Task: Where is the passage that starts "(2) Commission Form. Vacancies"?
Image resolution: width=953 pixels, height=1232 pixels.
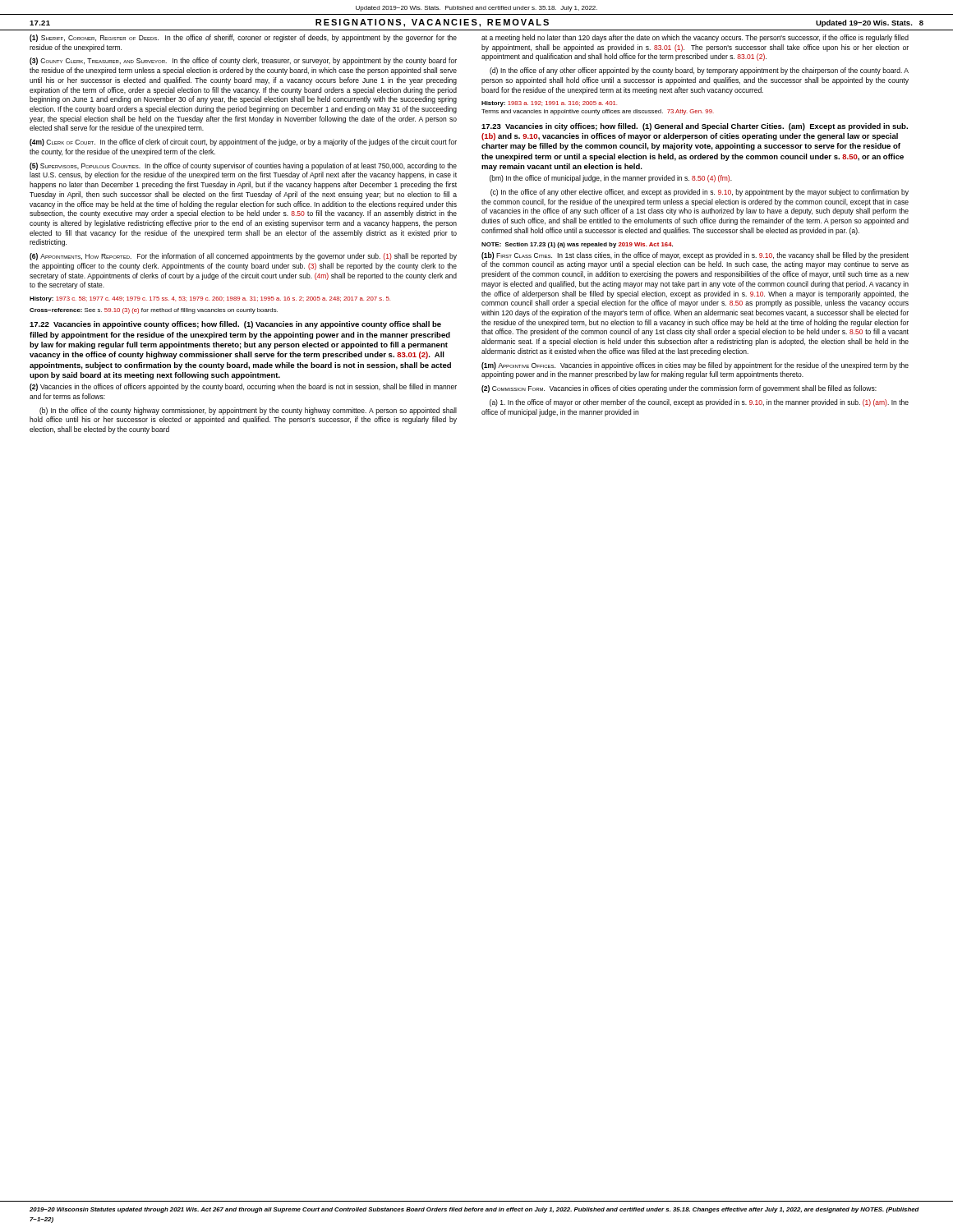Action: 695,389
